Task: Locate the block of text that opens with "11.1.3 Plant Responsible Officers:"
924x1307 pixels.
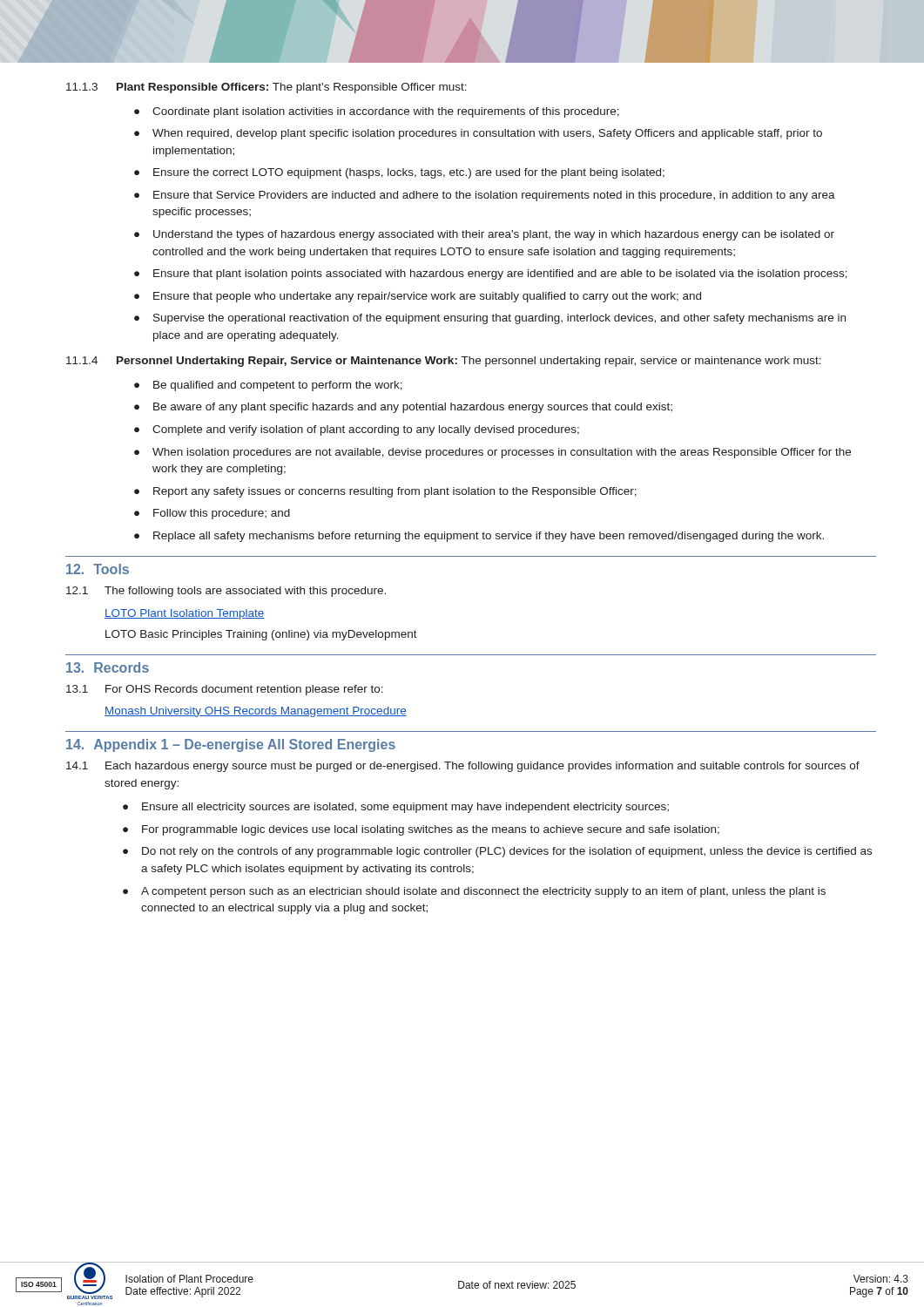Action: 471,87
